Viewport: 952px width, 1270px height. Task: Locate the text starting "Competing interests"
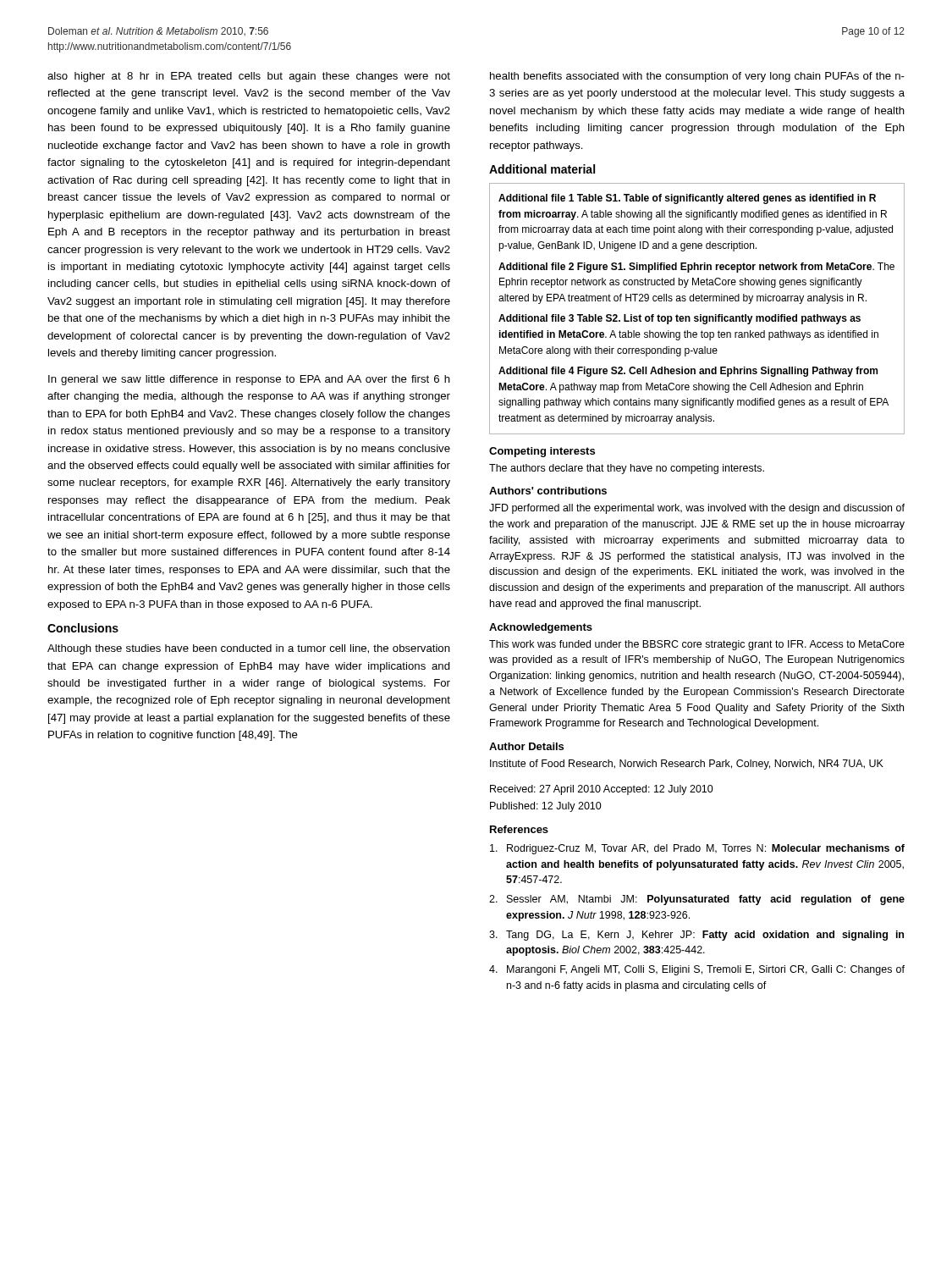542,450
